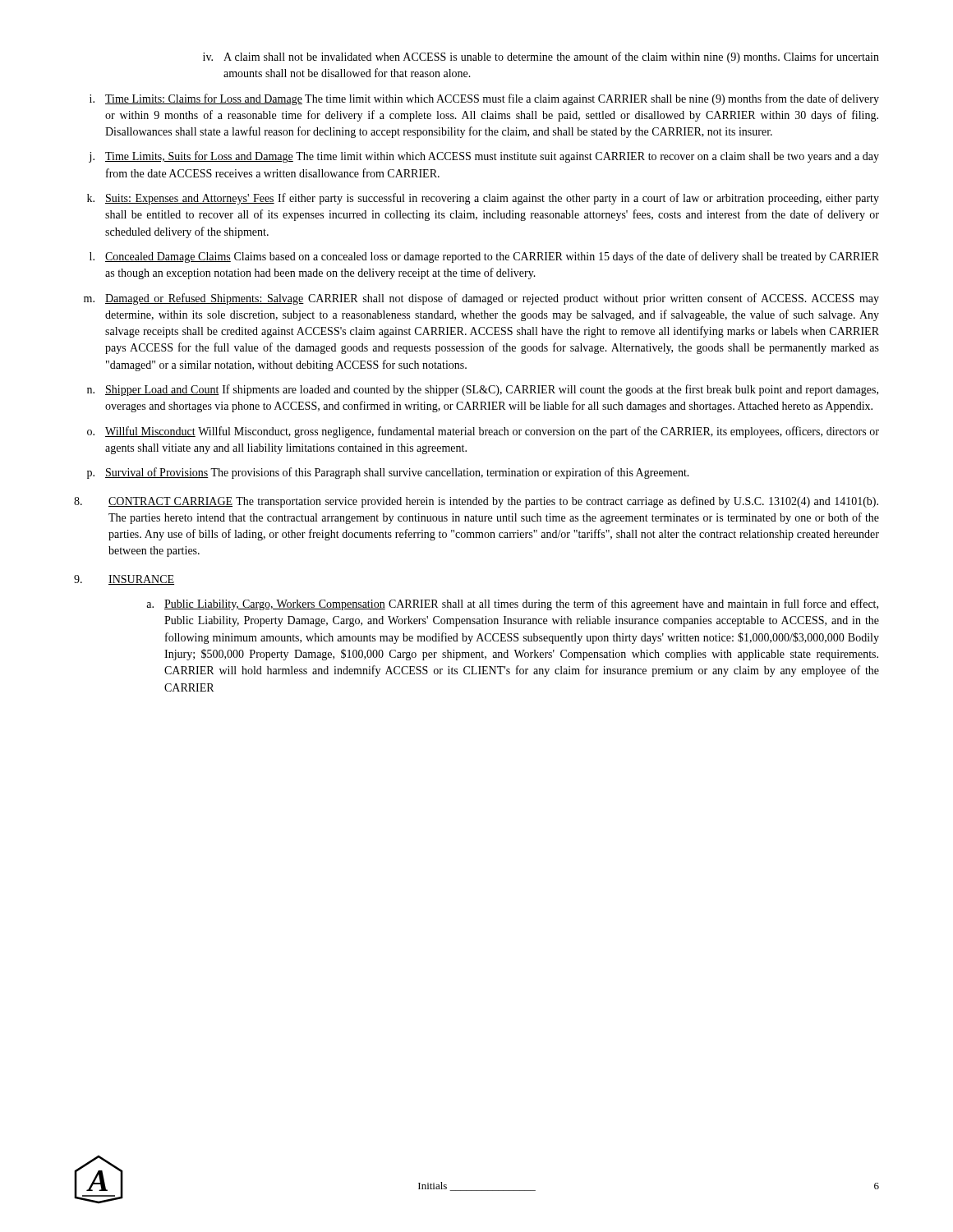Find the element starting "j. Time Limits,"

pyautogui.click(x=476, y=166)
